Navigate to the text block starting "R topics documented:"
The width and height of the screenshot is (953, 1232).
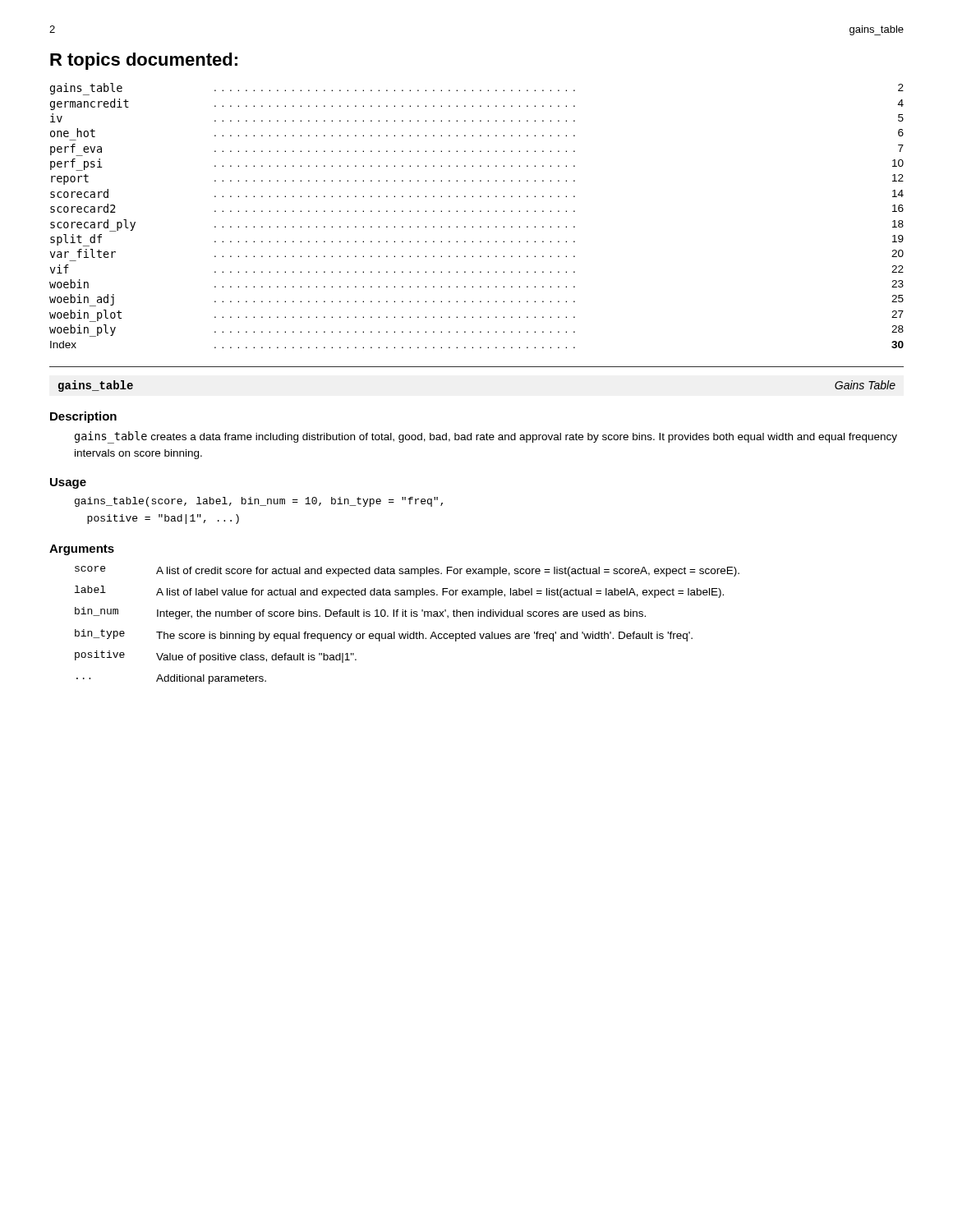click(x=144, y=60)
